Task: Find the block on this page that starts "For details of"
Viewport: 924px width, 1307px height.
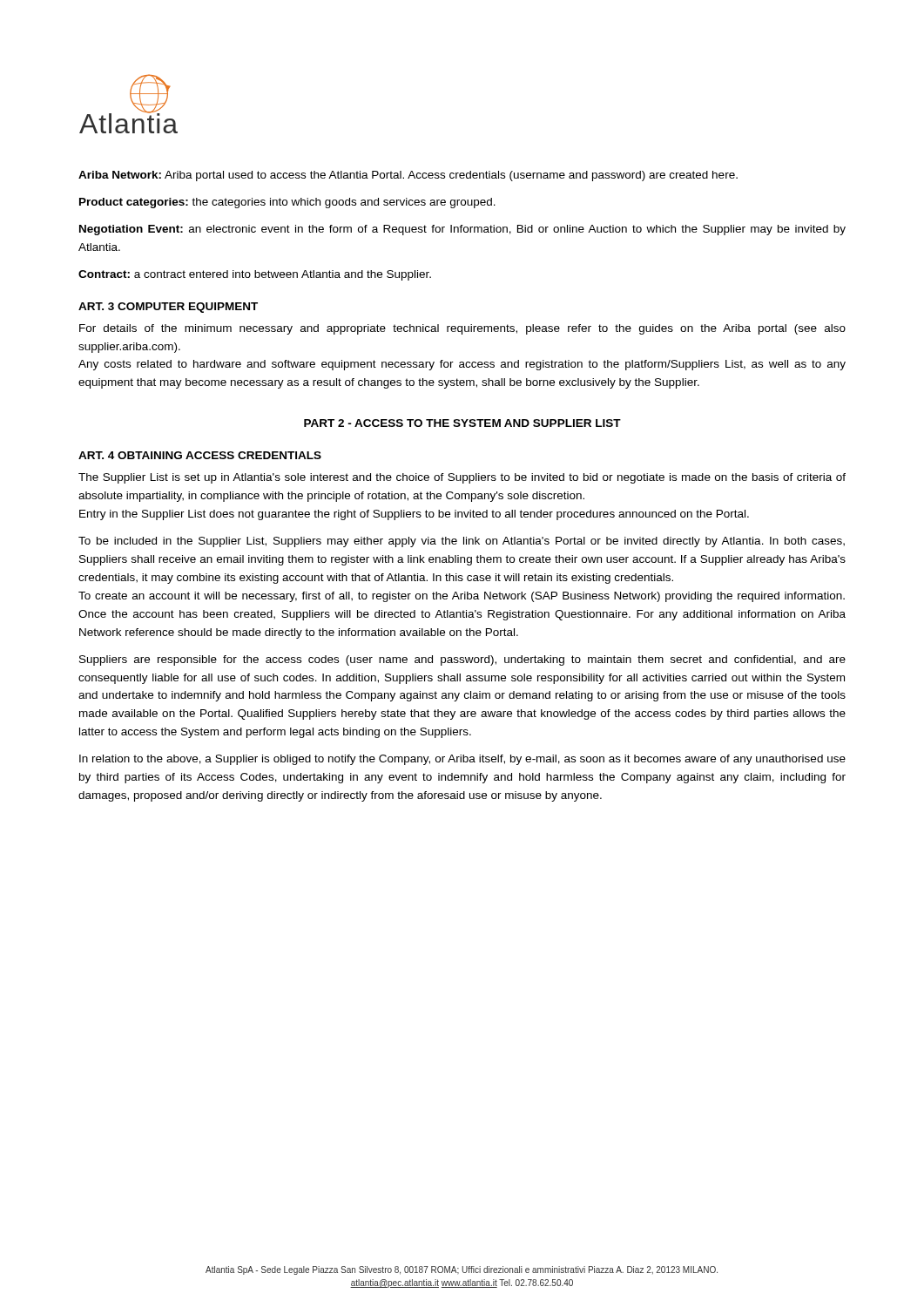Action: click(x=462, y=355)
